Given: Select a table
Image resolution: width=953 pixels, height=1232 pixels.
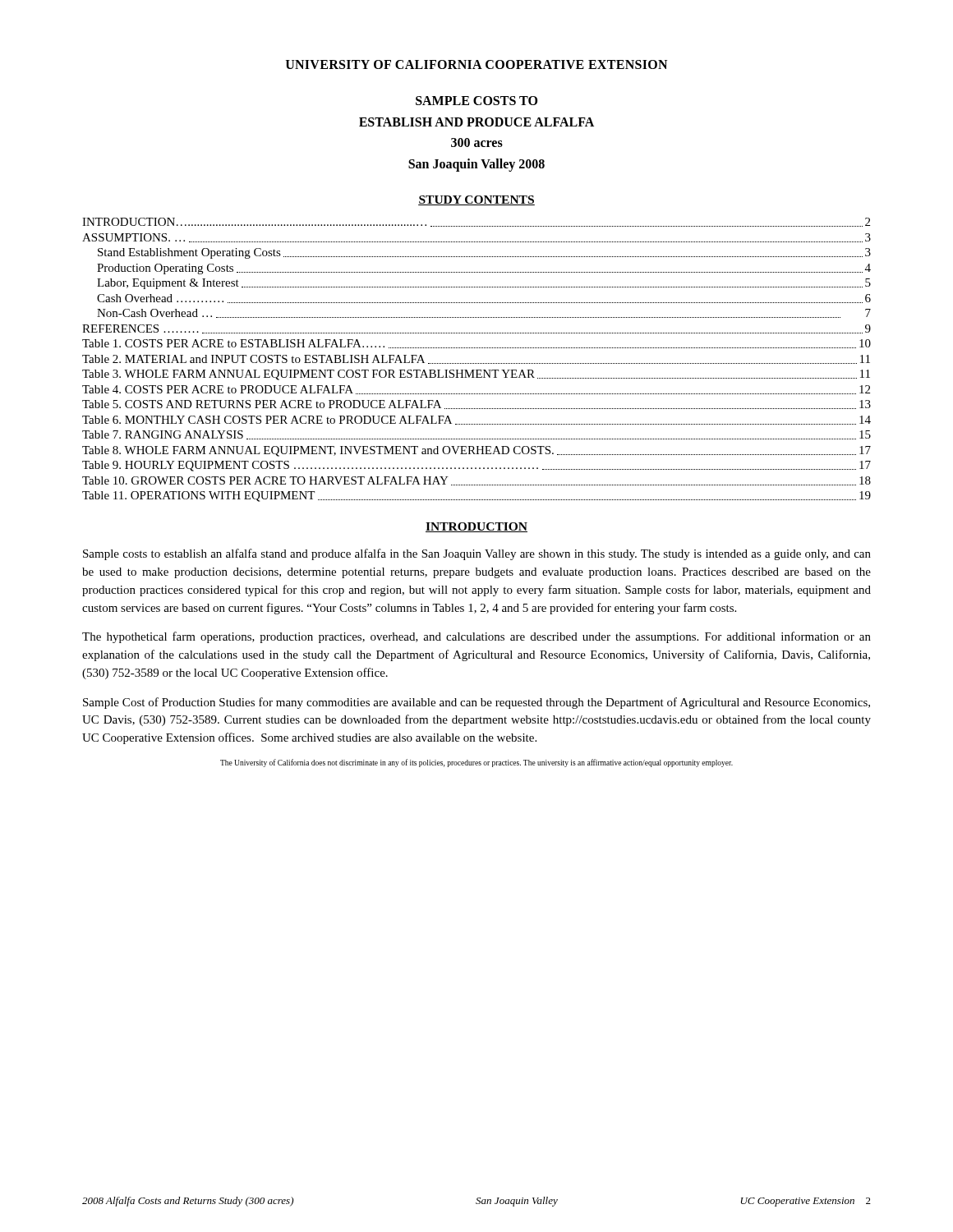Looking at the screenshot, I should 476,359.
